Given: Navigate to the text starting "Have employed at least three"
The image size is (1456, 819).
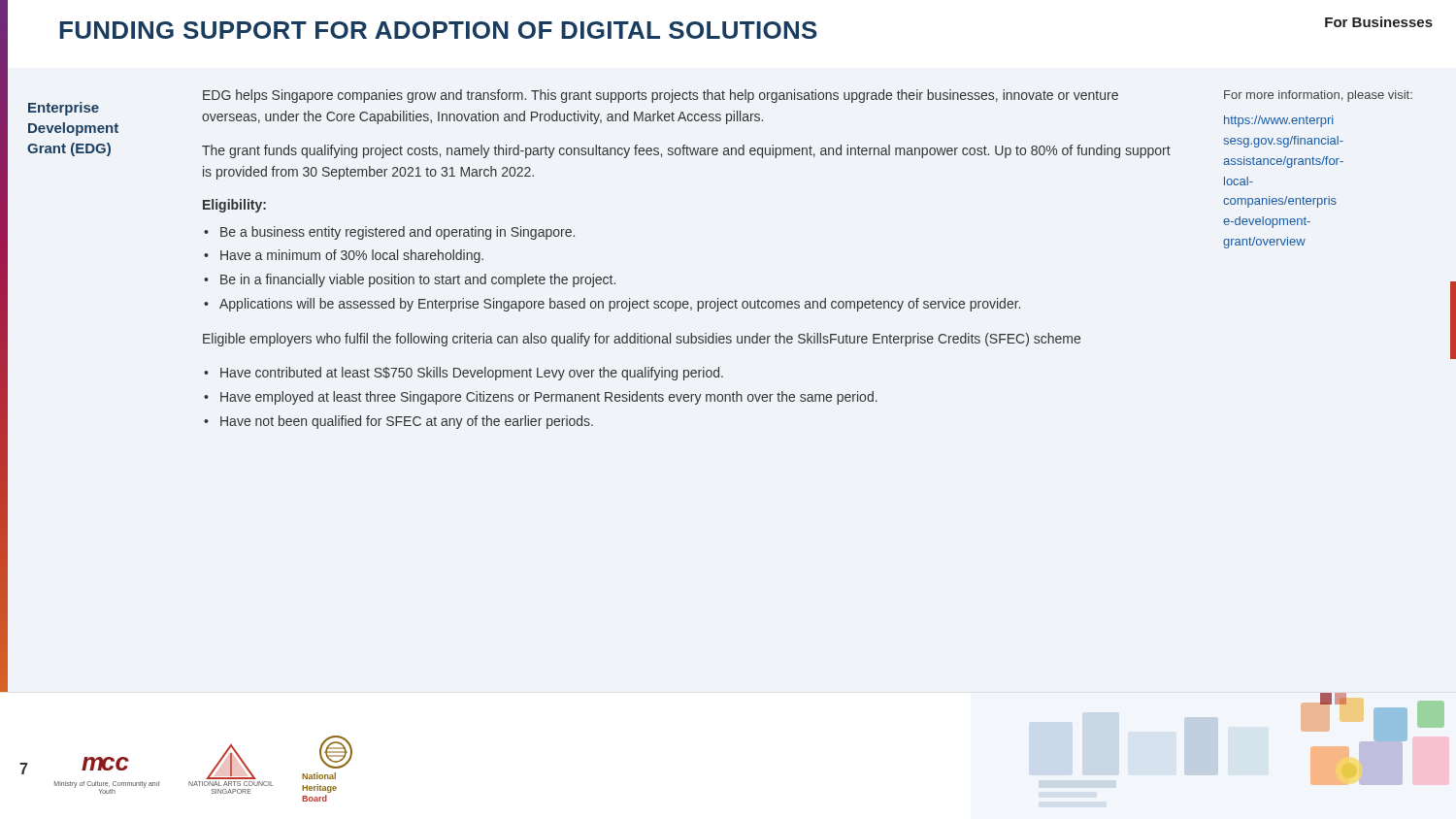Looking at the screenshot, I should click(x=549, y=397).
